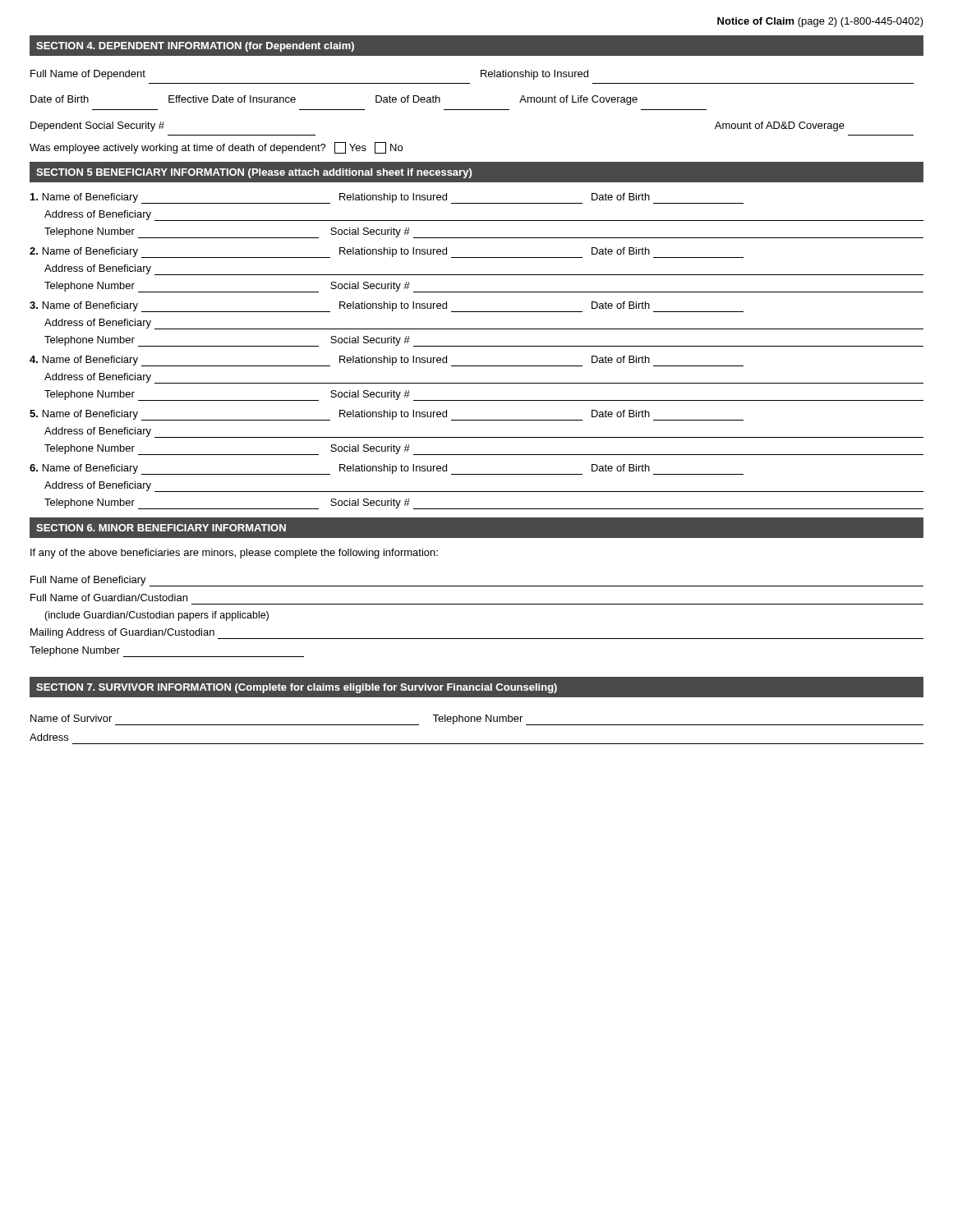Point to the text block starting "Was employee actively"

216,148
